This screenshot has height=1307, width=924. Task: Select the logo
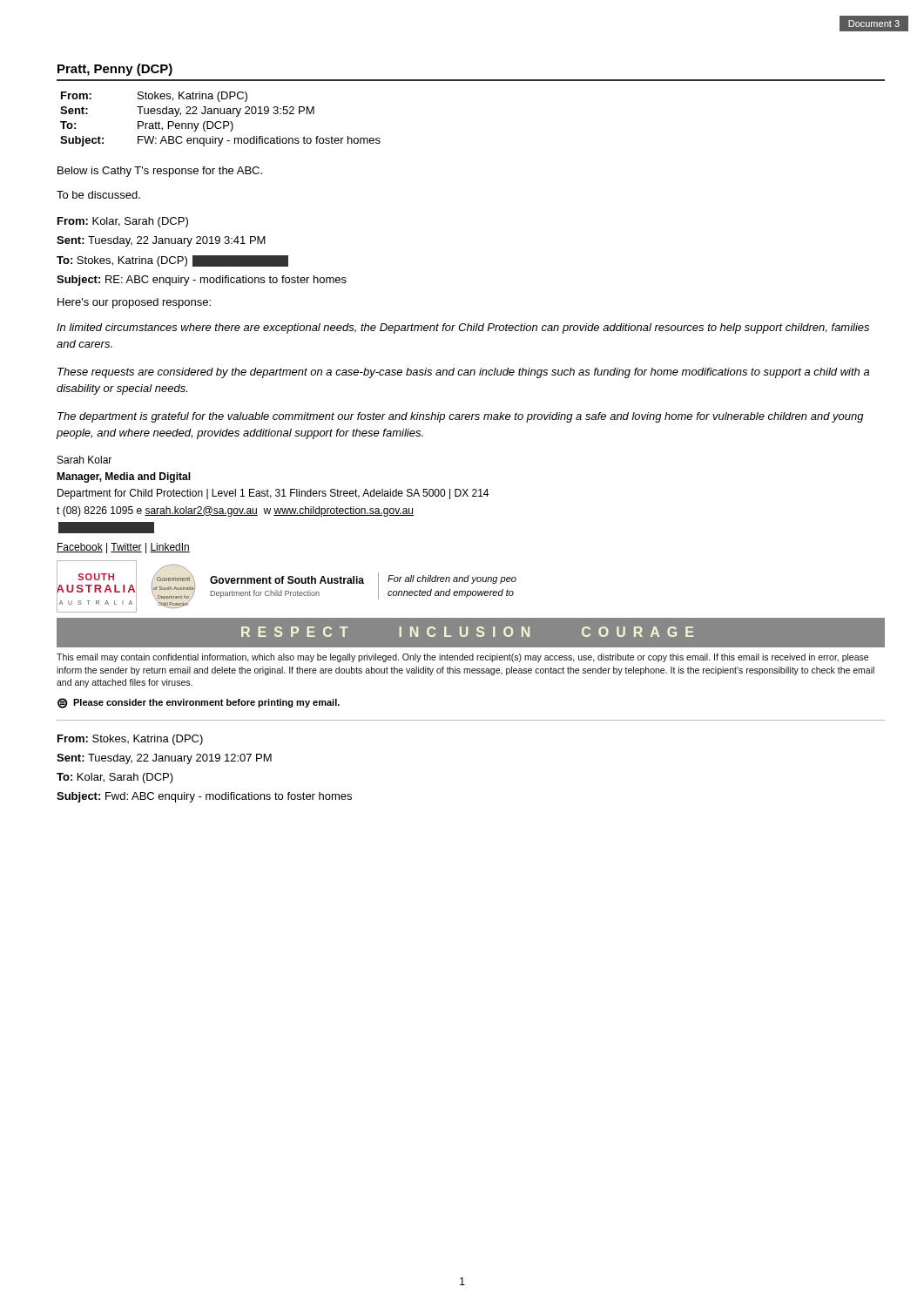click(471, 586)
